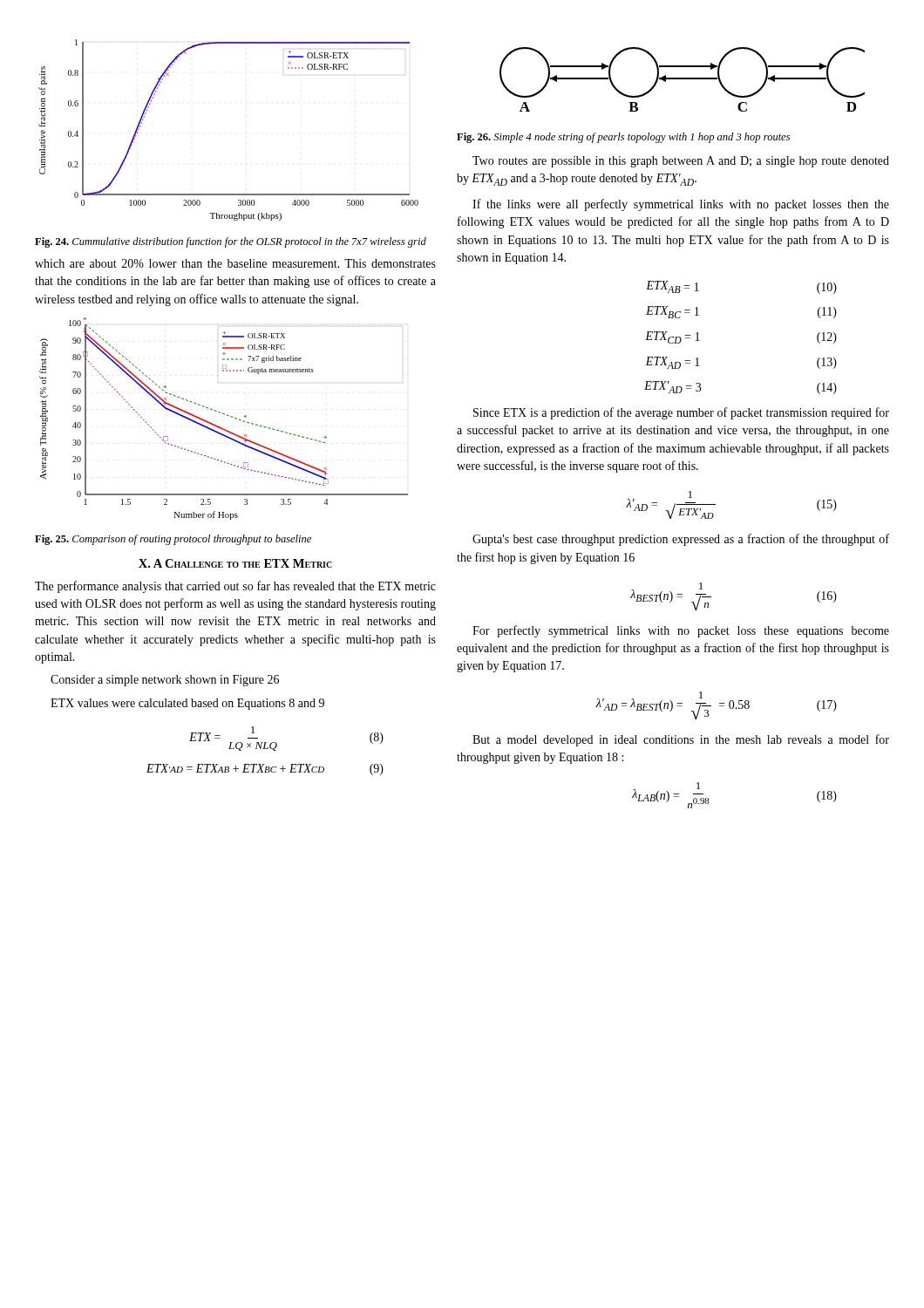Click on the text block that says "Gupta's best case throughput prediction"
This screenshot has width=924, height=1308.
click(673, 548)
